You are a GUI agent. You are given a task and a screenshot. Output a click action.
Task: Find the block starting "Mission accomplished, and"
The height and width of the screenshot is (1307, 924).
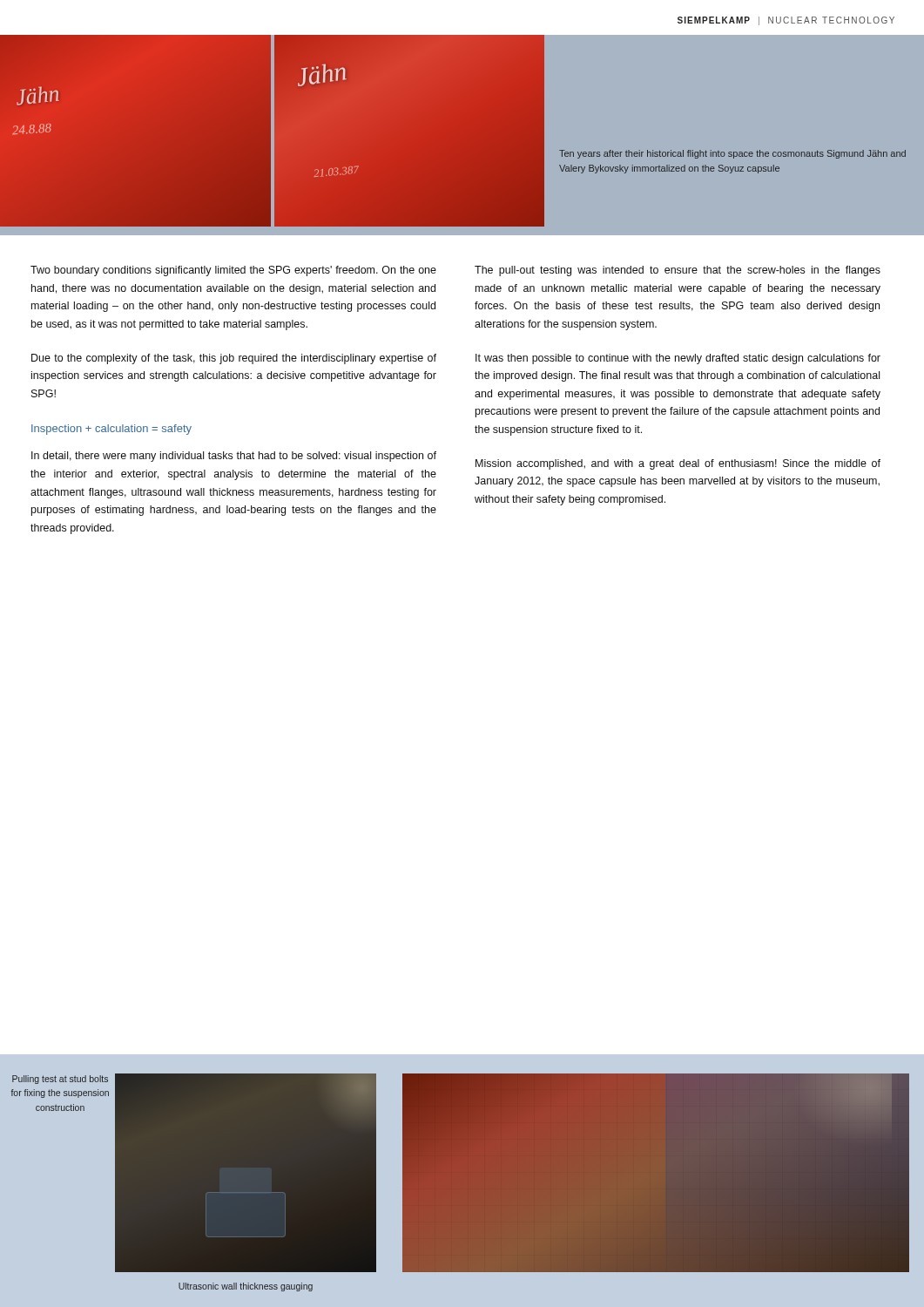click(x=678, y=481)
